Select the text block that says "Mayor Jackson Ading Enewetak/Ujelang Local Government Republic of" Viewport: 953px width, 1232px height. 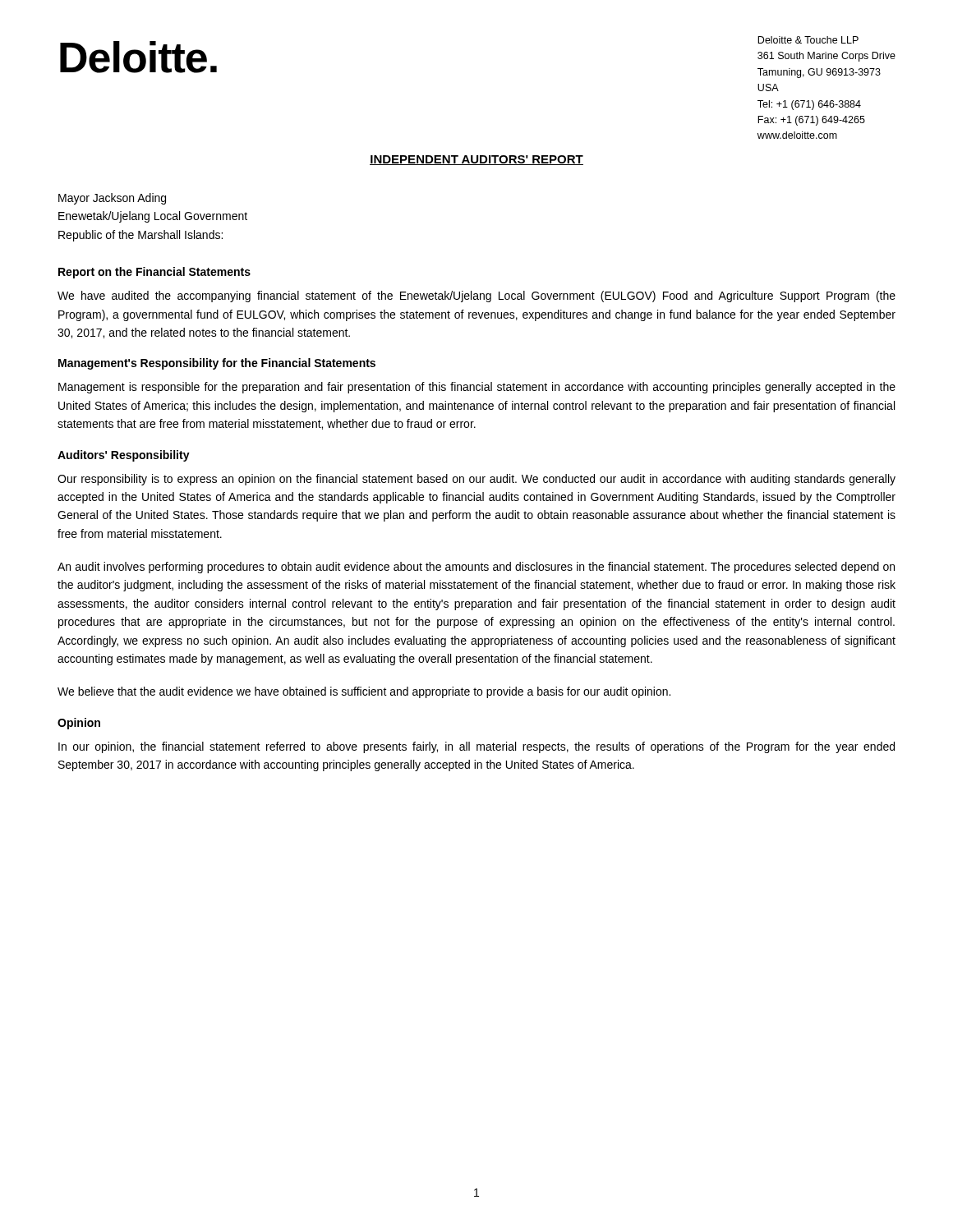[x=152, y=216]
